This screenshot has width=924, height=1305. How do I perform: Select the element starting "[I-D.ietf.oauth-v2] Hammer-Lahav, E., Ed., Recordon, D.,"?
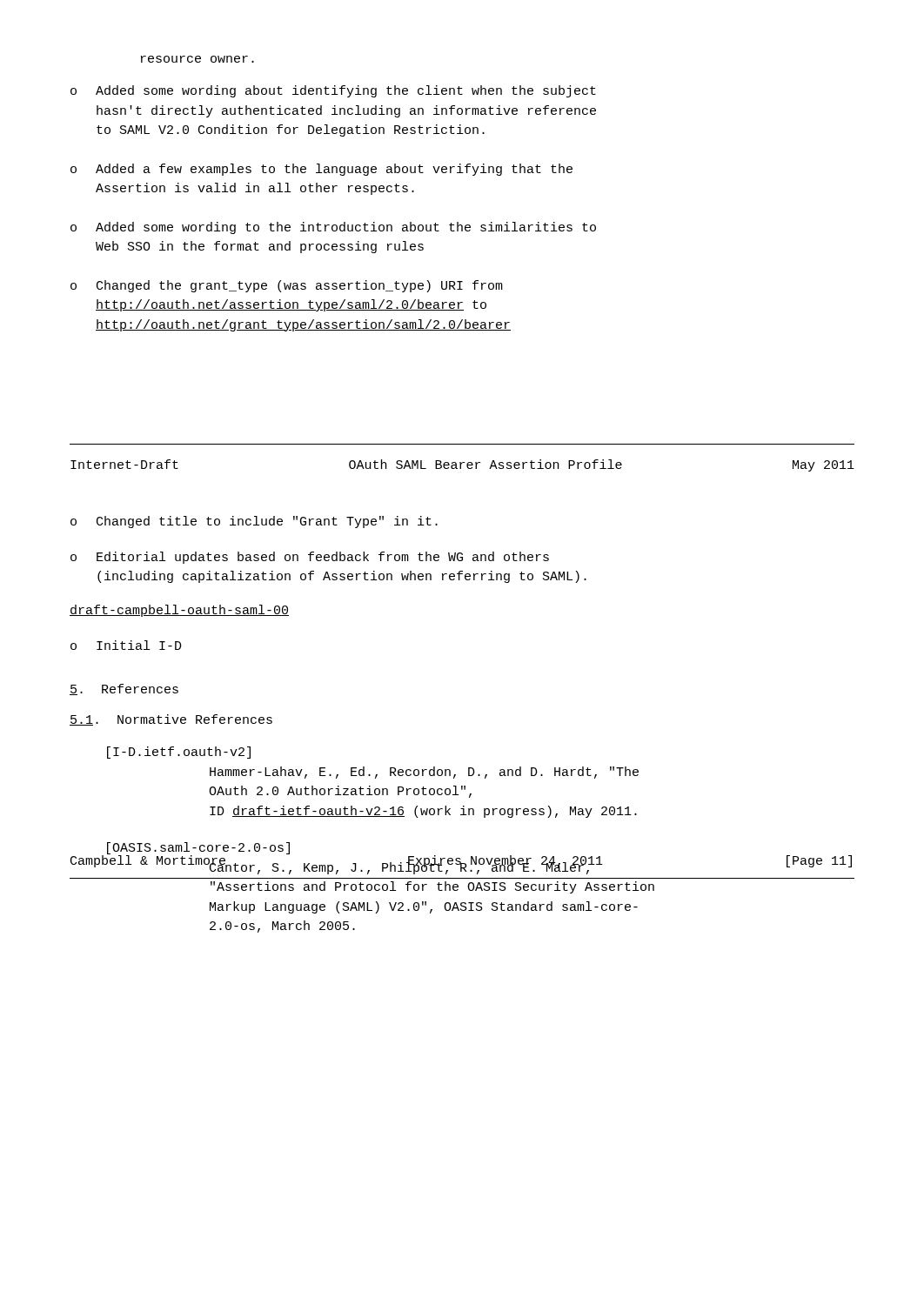(462, 783)
